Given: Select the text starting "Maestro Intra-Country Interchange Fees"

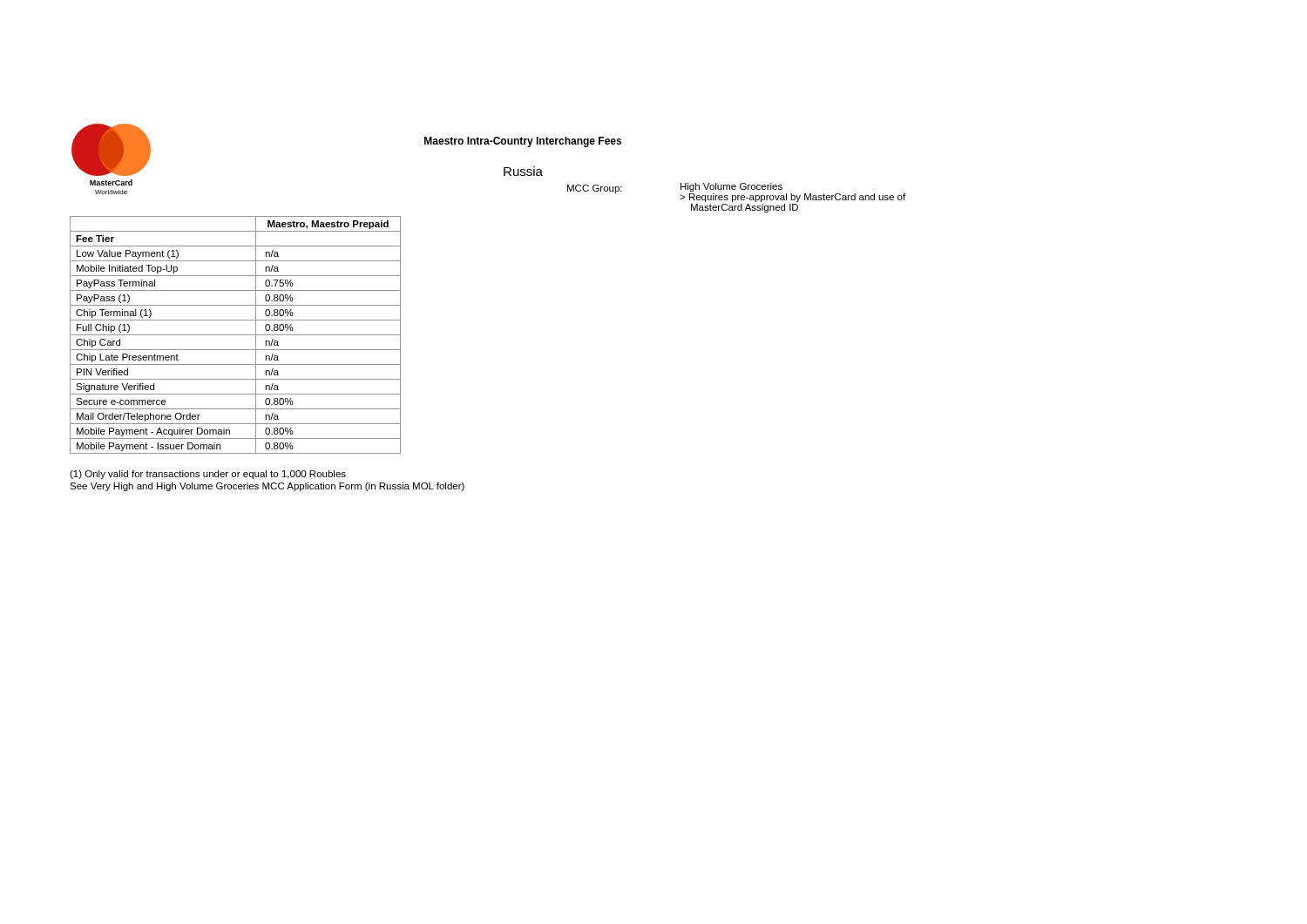Looking at the screenshot, I should 523,141.
